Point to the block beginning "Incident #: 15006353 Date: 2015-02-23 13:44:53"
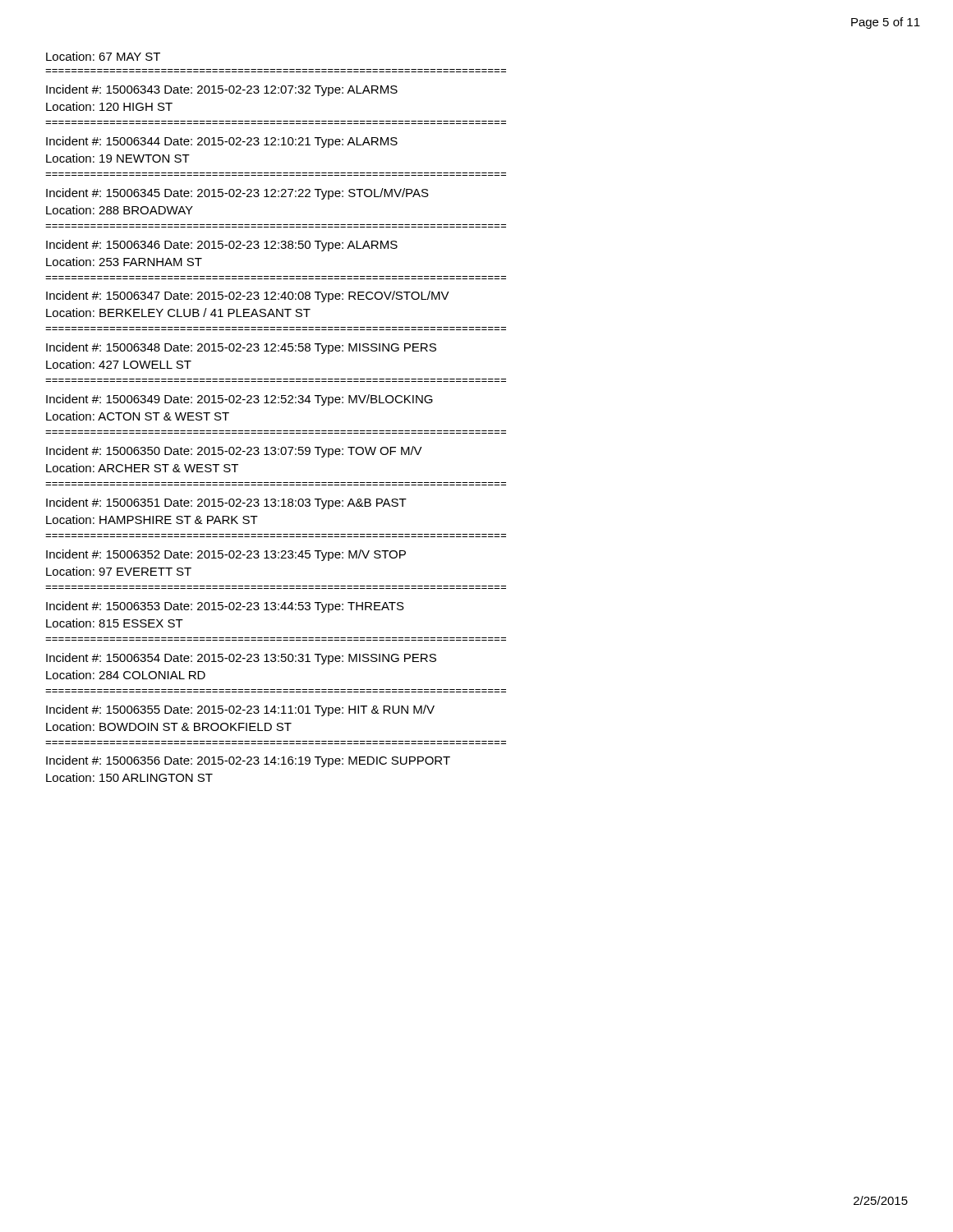Image resolution: width=953 pixels, height=1232 pixels. click(225, 607)
